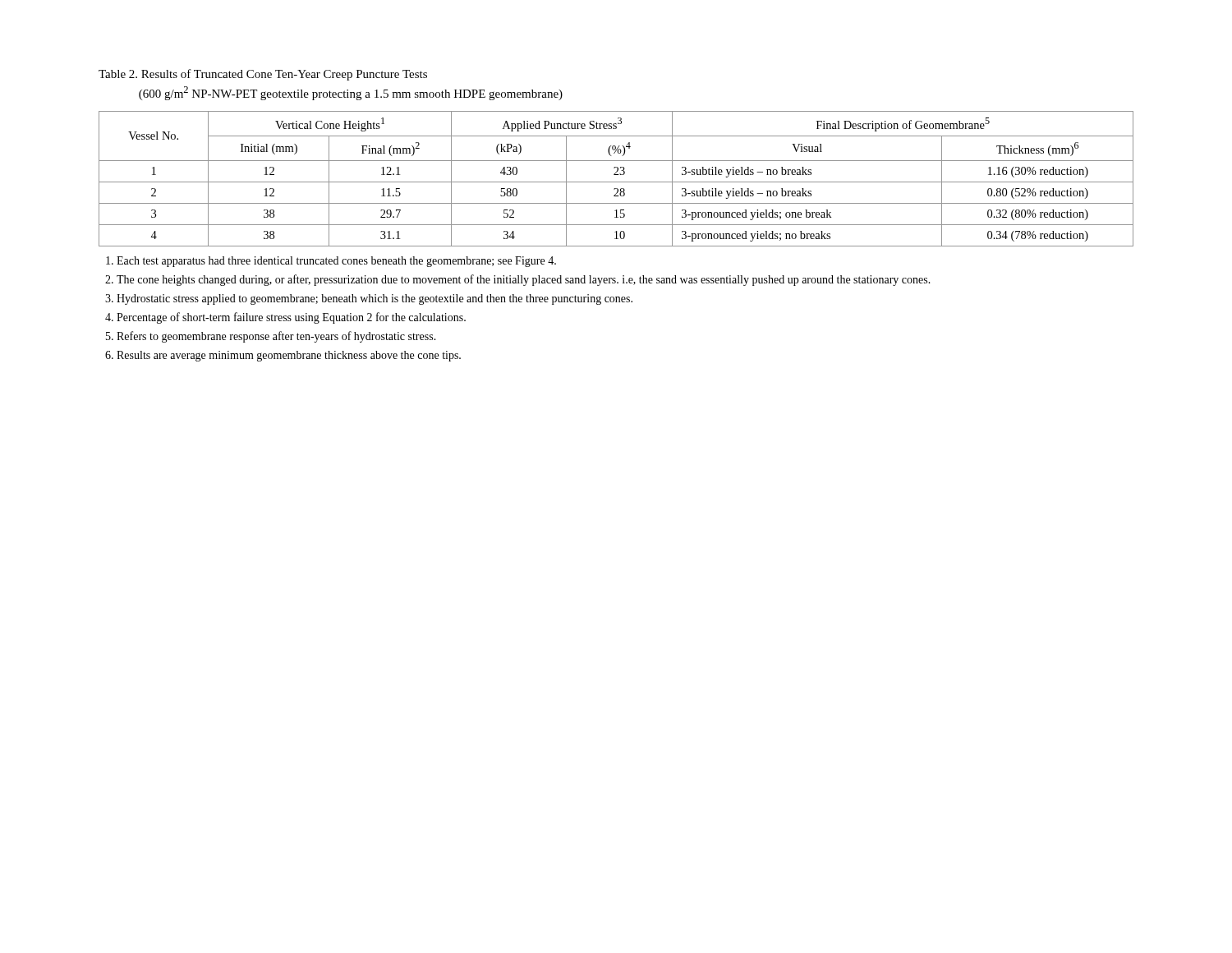Point to the block beginning "Refers to geomembrane response after ten-years of"
Screen dimensions: 953x1232
coord(276,336)
